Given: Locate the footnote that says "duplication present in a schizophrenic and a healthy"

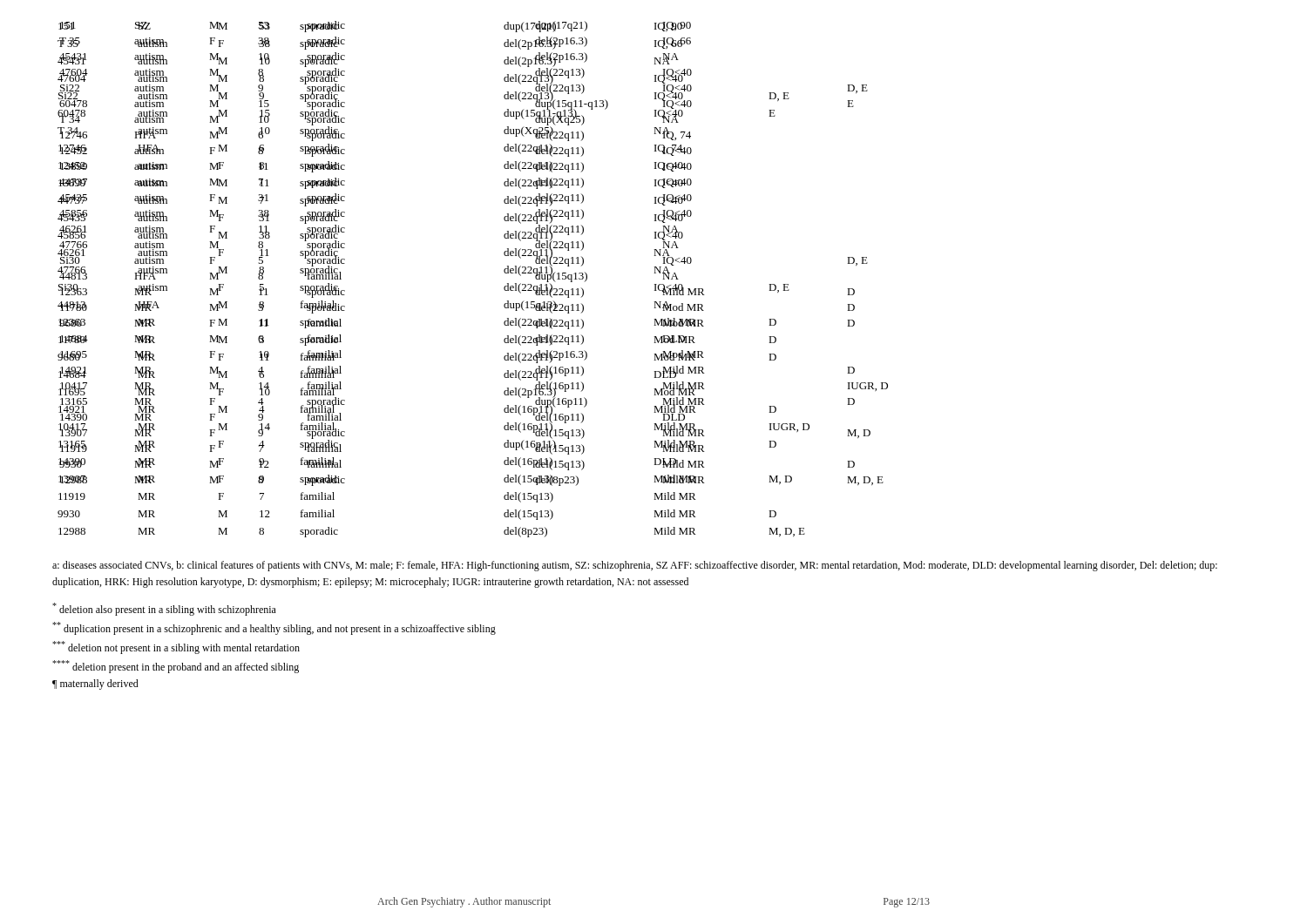Looking at the screenshot, I should pyautogui.click(x=274, y=627).
